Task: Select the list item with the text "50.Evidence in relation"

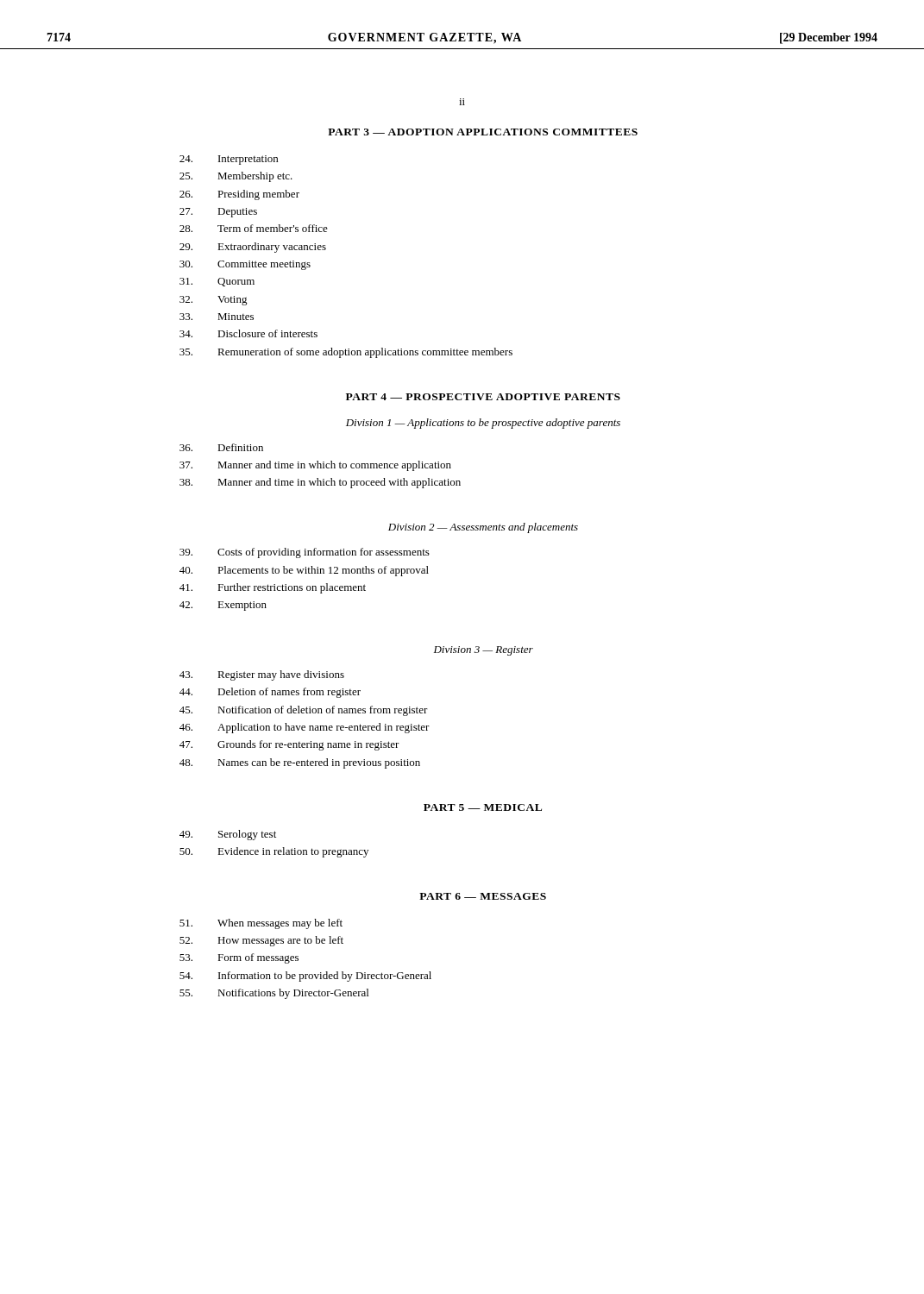Action: [x=274, y=852]
